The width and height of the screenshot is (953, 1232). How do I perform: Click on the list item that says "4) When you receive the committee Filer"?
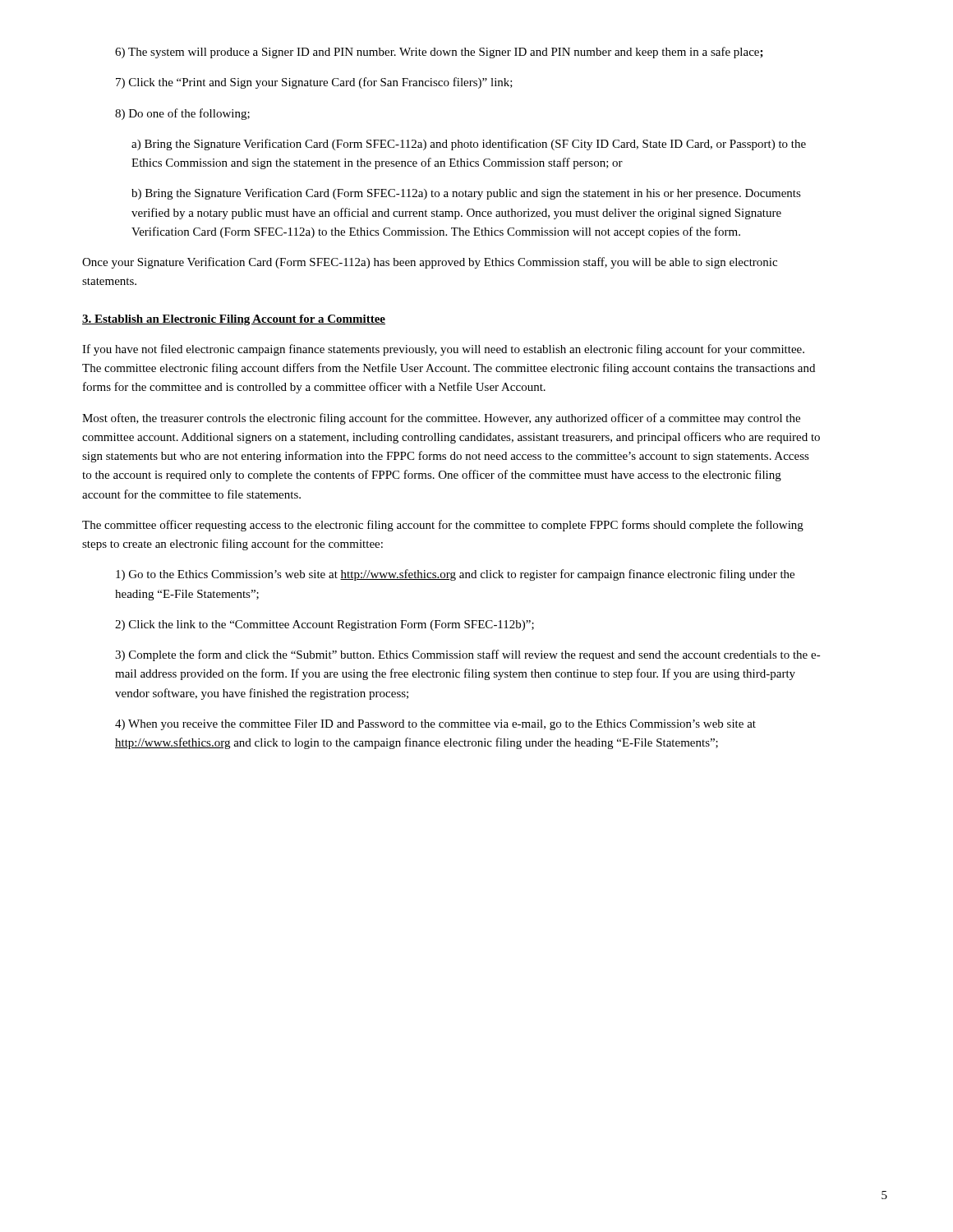[x=435, y=733]
